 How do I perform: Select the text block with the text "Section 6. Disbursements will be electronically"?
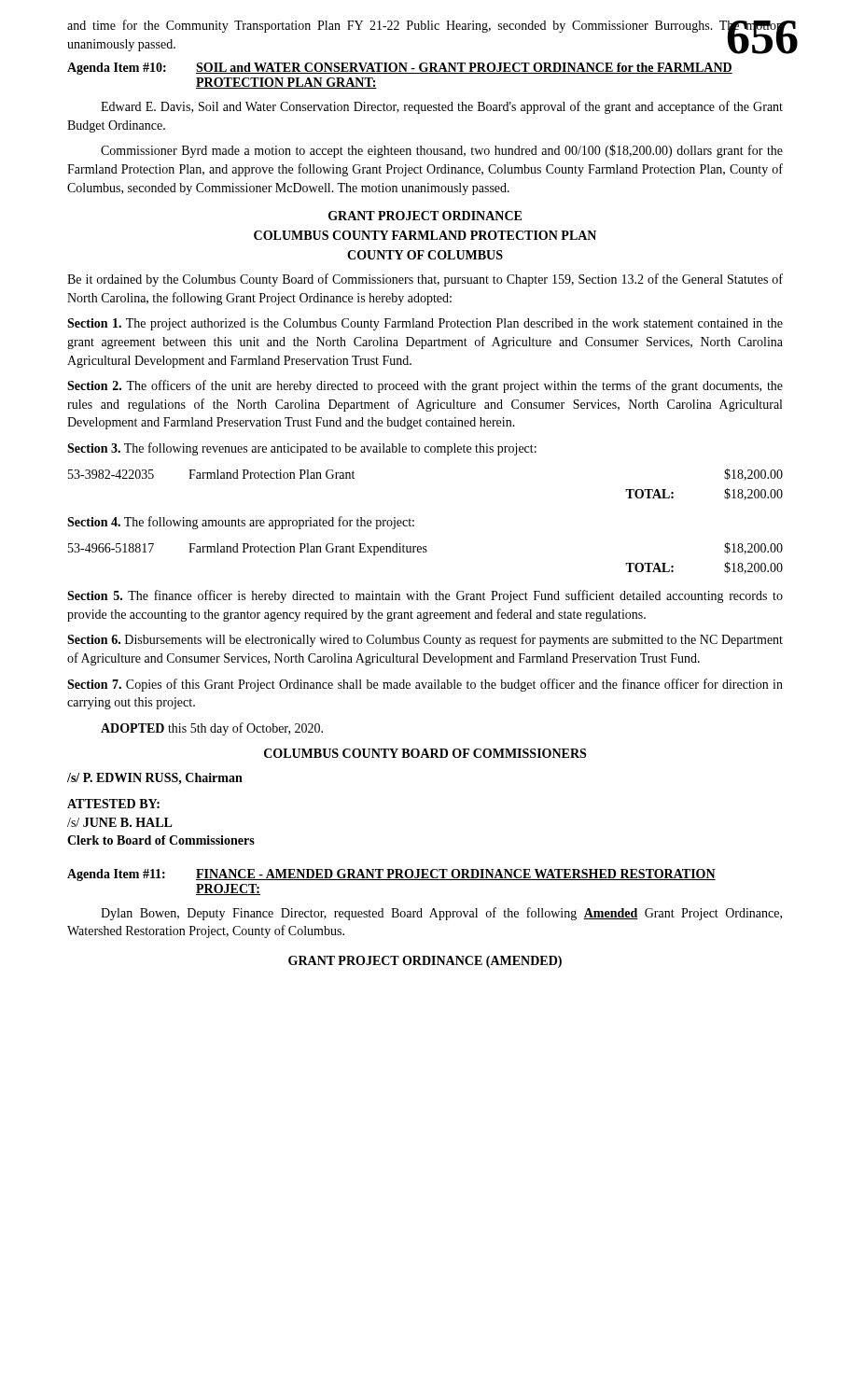(425, 650)
